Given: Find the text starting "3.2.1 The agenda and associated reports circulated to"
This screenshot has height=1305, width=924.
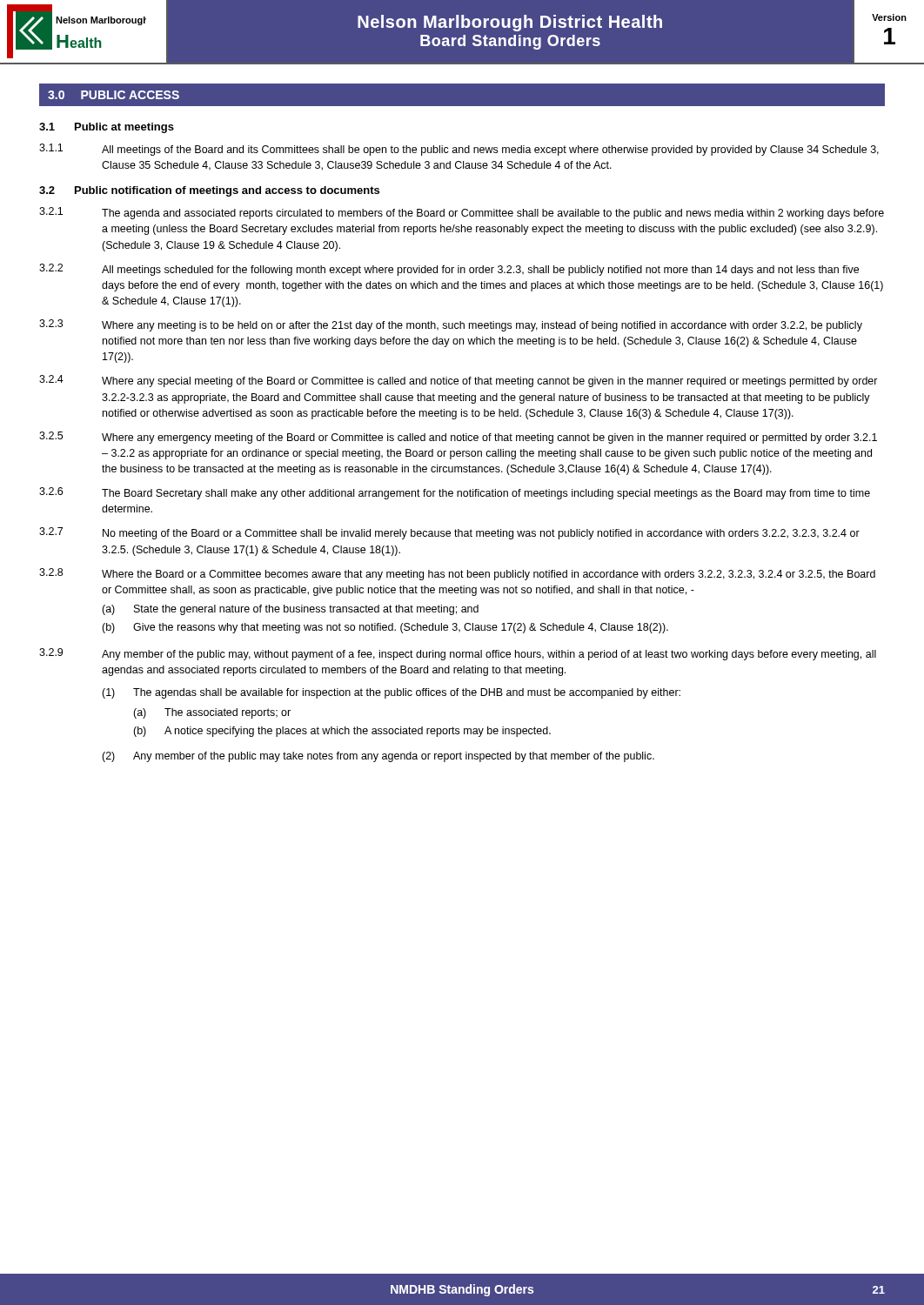Looking at the screenshot, I should tap(462, 229).
